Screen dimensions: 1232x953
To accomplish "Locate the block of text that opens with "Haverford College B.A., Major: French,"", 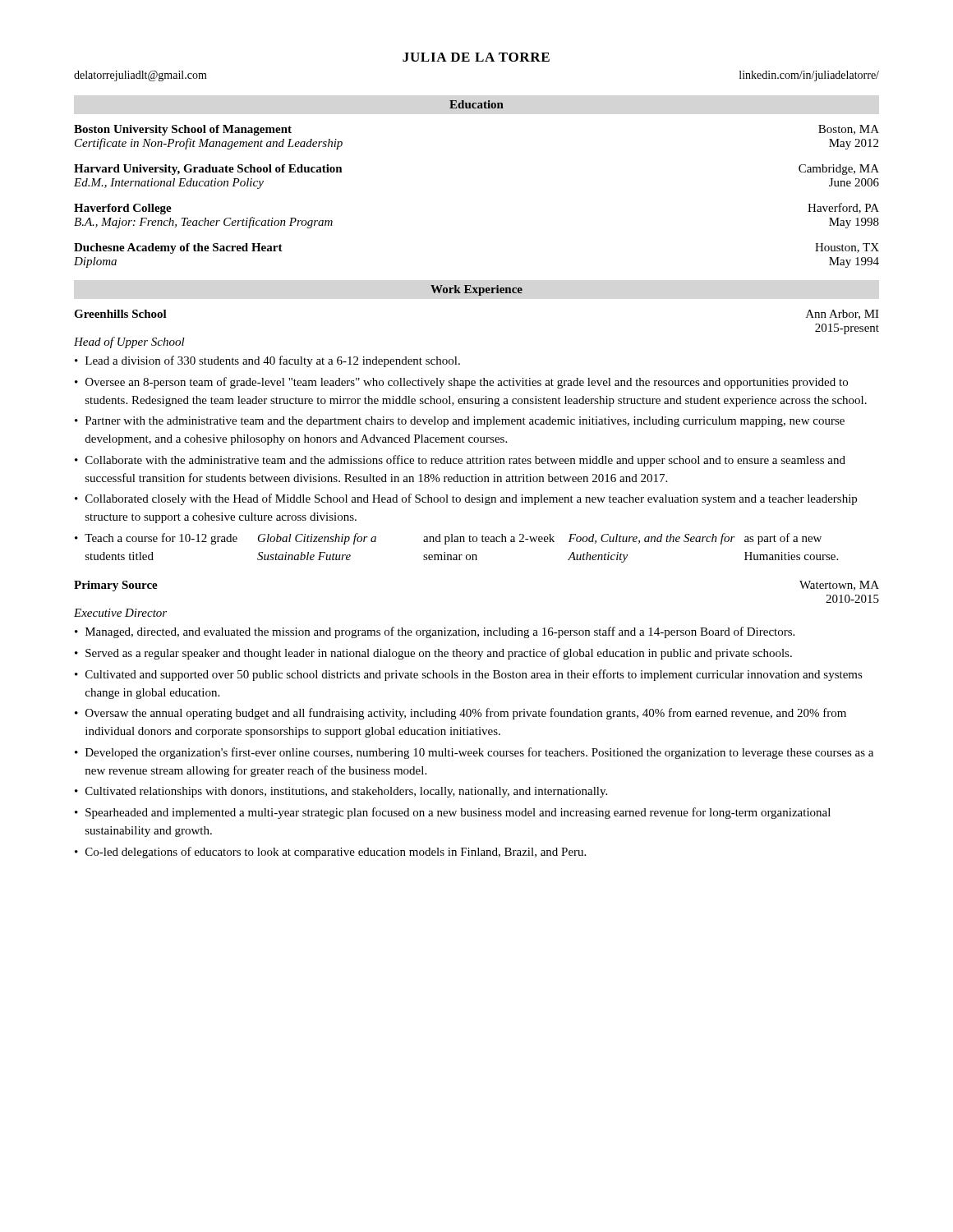I will (x=120, y=208).
